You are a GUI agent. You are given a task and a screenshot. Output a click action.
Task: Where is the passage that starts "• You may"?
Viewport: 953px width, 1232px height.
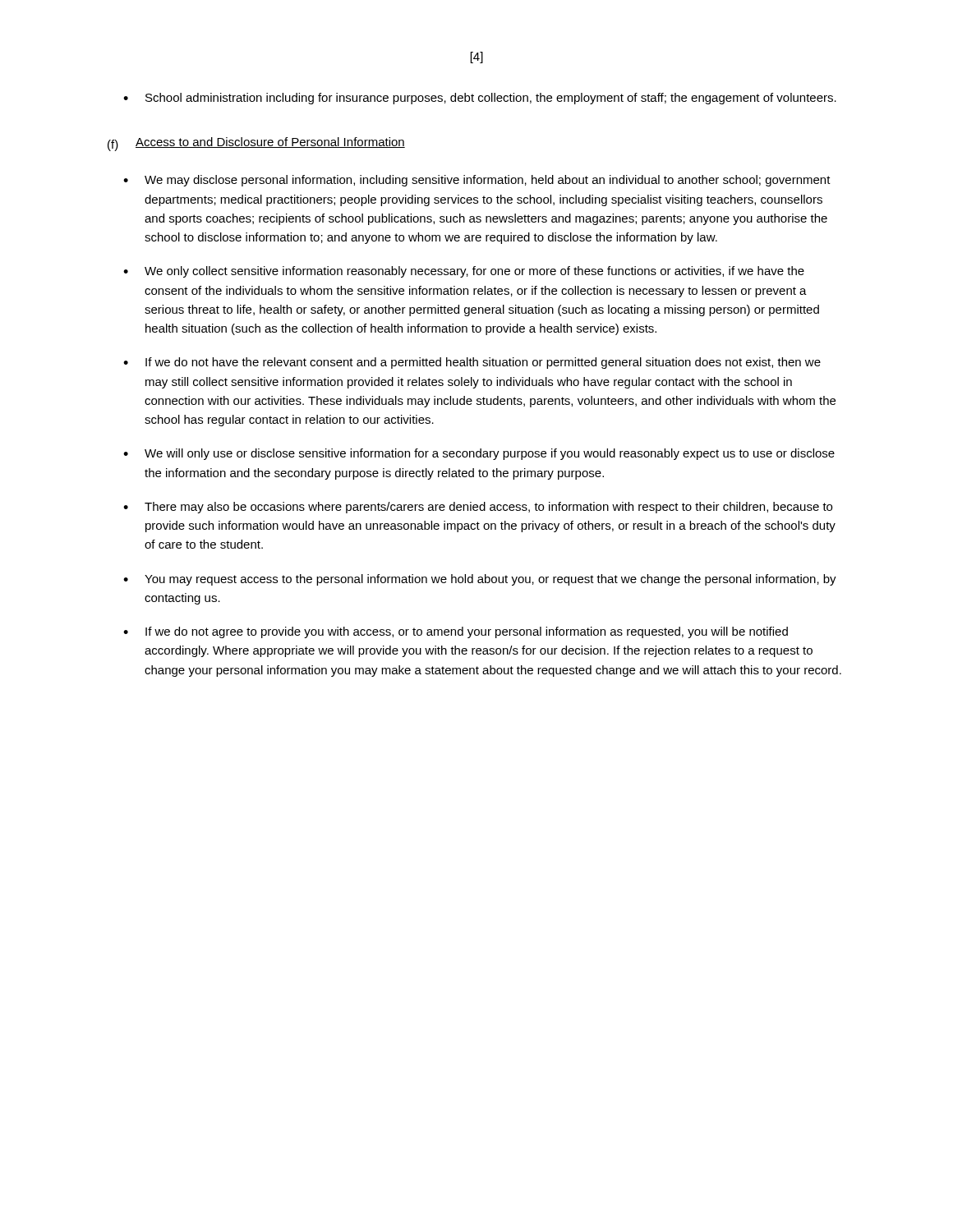click(485, 588)
